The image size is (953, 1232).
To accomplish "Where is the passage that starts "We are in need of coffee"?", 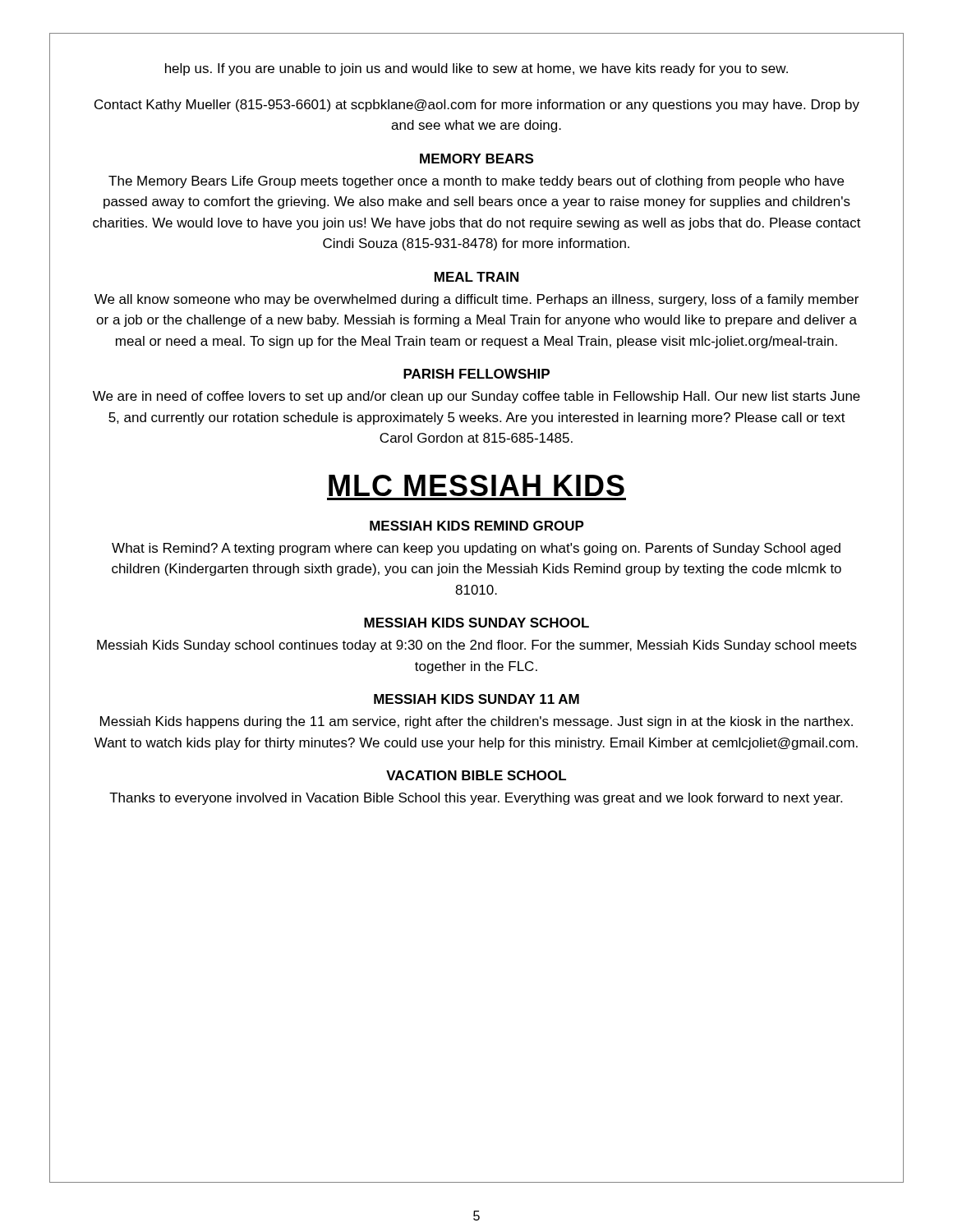I will 476,417.
